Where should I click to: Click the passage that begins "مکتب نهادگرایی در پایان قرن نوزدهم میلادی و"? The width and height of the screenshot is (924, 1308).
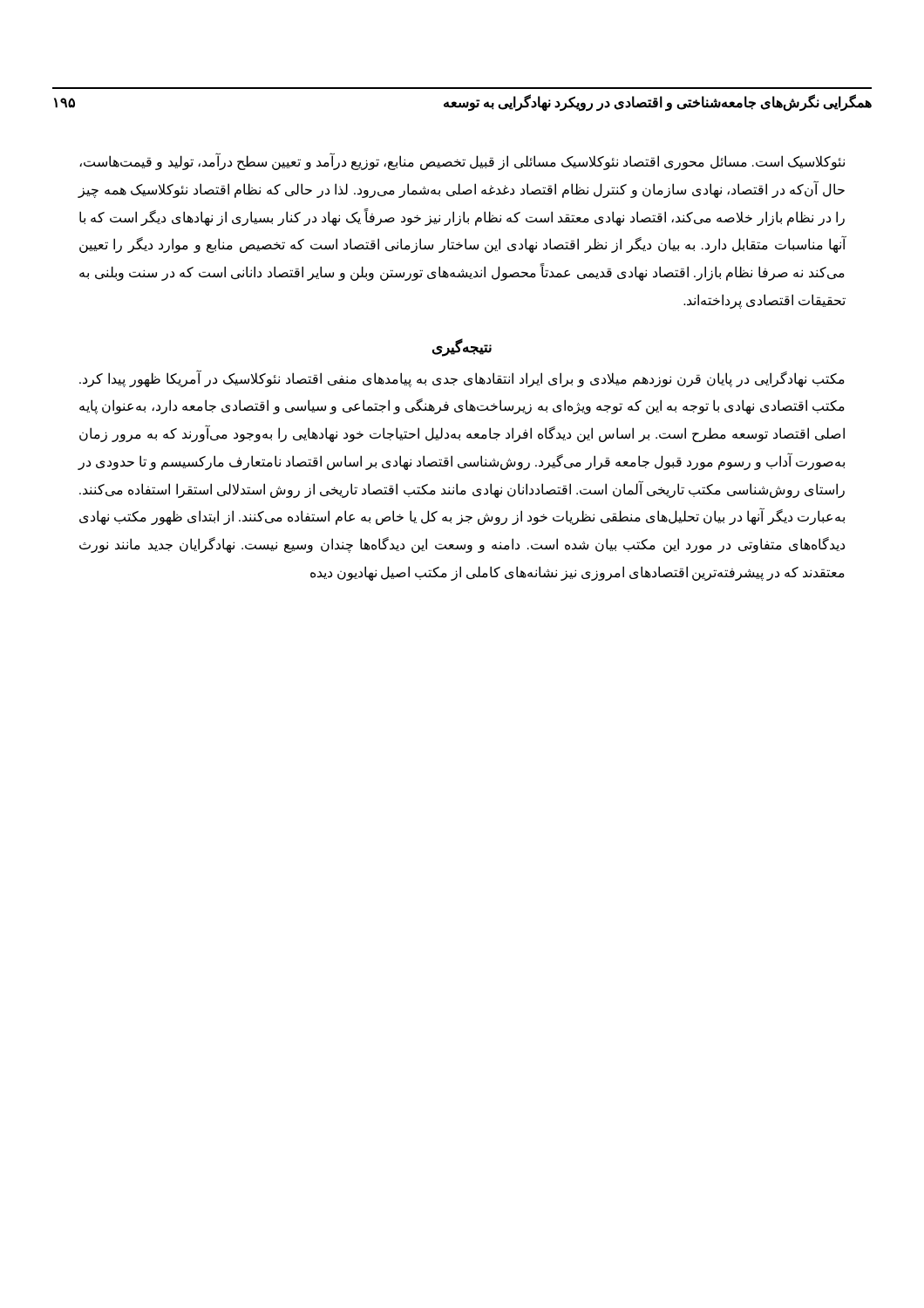462,475
